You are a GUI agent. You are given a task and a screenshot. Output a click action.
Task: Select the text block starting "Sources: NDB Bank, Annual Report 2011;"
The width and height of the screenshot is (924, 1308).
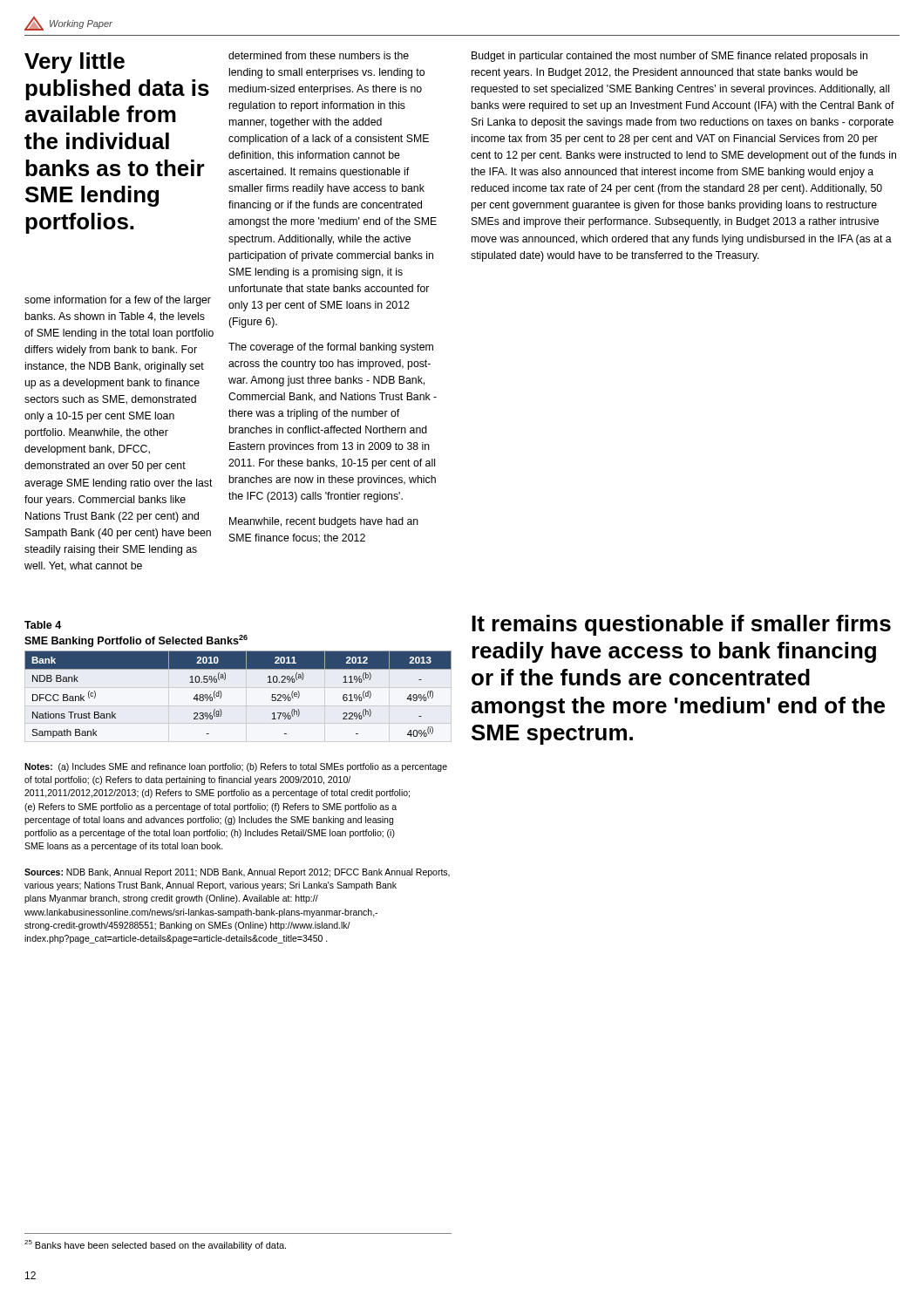pyautogui.click(x=238, y=906)
